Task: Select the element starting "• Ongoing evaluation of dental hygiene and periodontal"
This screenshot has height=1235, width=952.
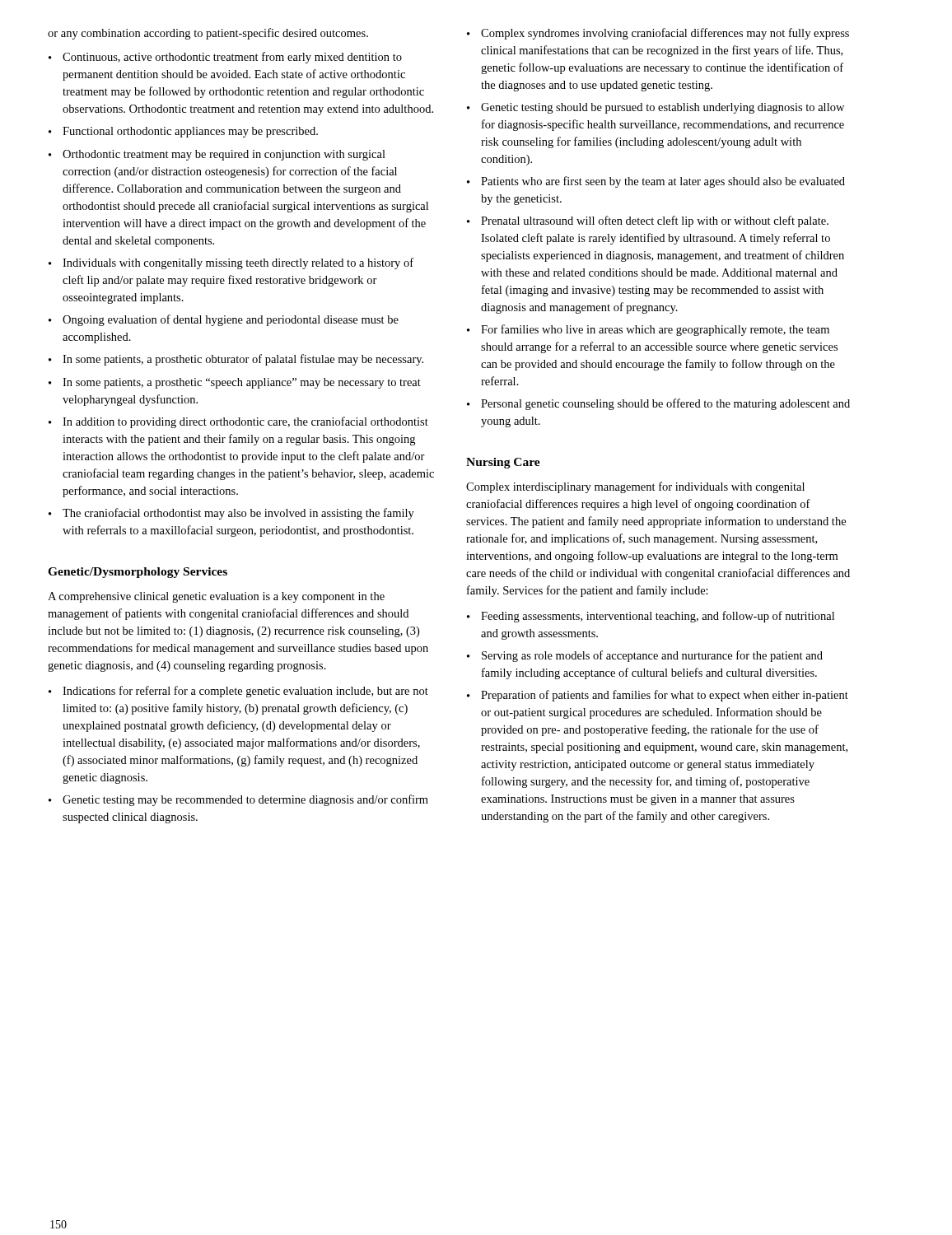Action: click(241, 329)
